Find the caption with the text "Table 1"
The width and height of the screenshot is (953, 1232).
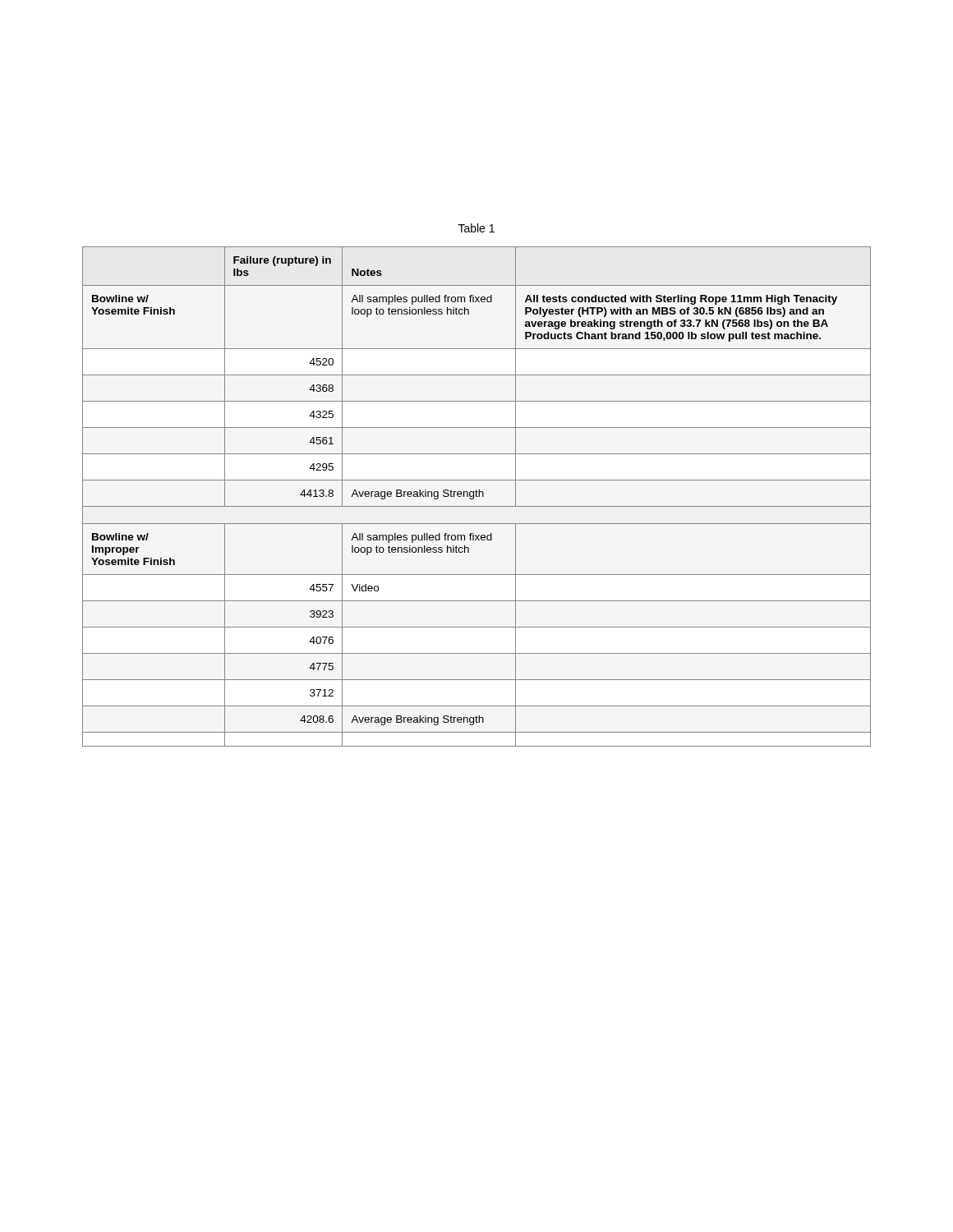476,228
